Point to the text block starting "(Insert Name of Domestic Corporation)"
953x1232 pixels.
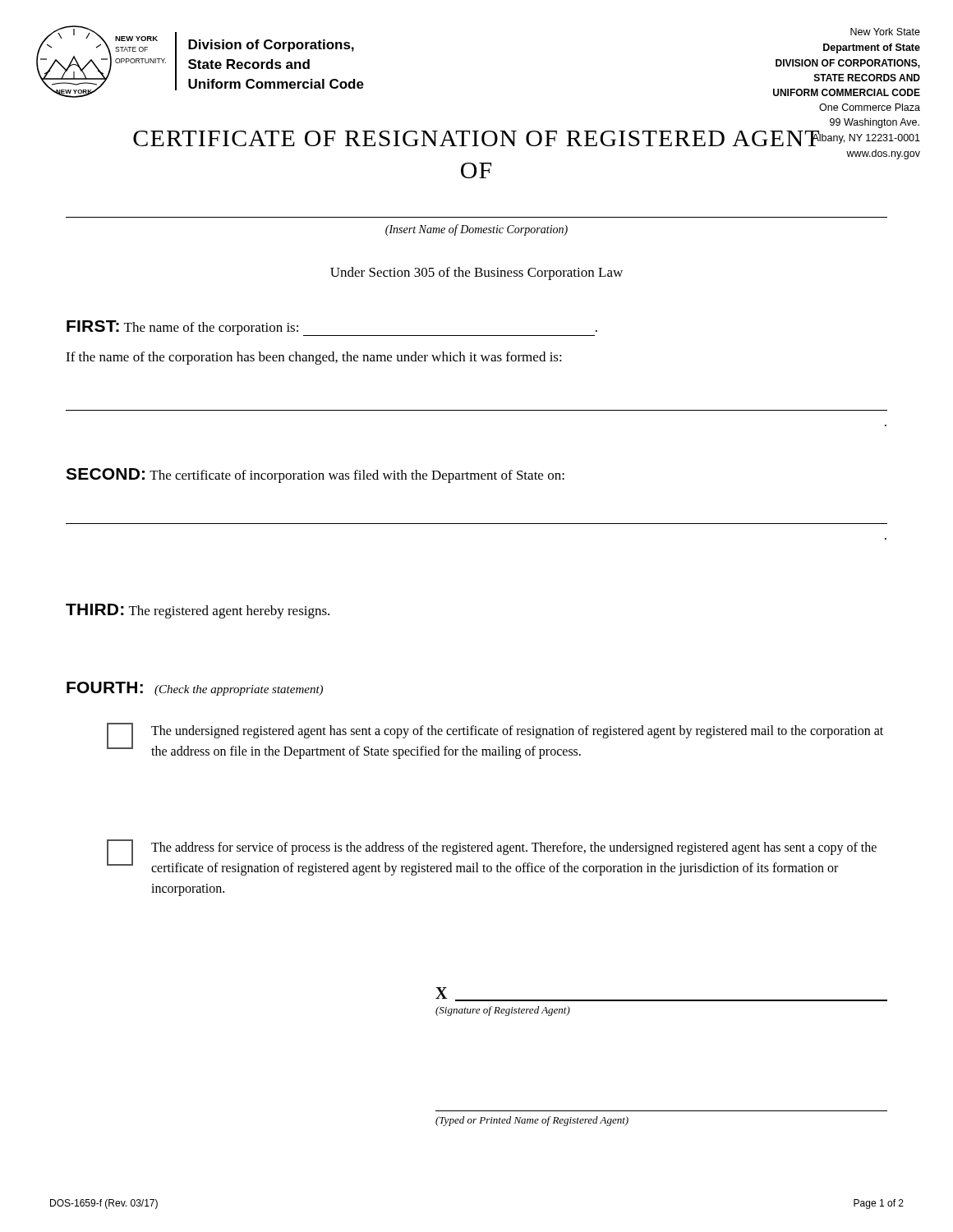coord(476,230)
